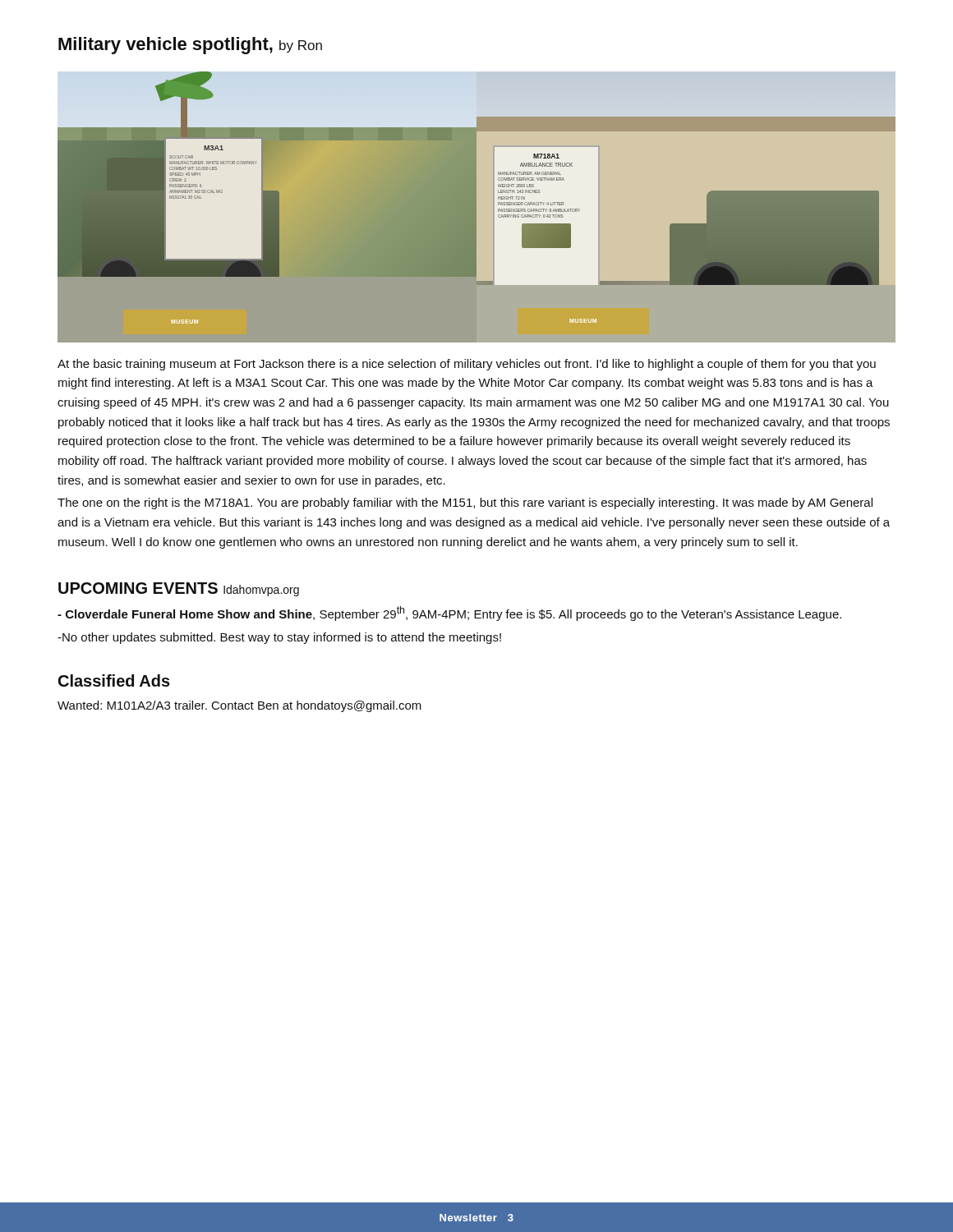This screenshot has height=1232, width=953.
Task: Find the title on this page that starts "Military vehicle spotlight, by"
Action: (x=190, y=44)
